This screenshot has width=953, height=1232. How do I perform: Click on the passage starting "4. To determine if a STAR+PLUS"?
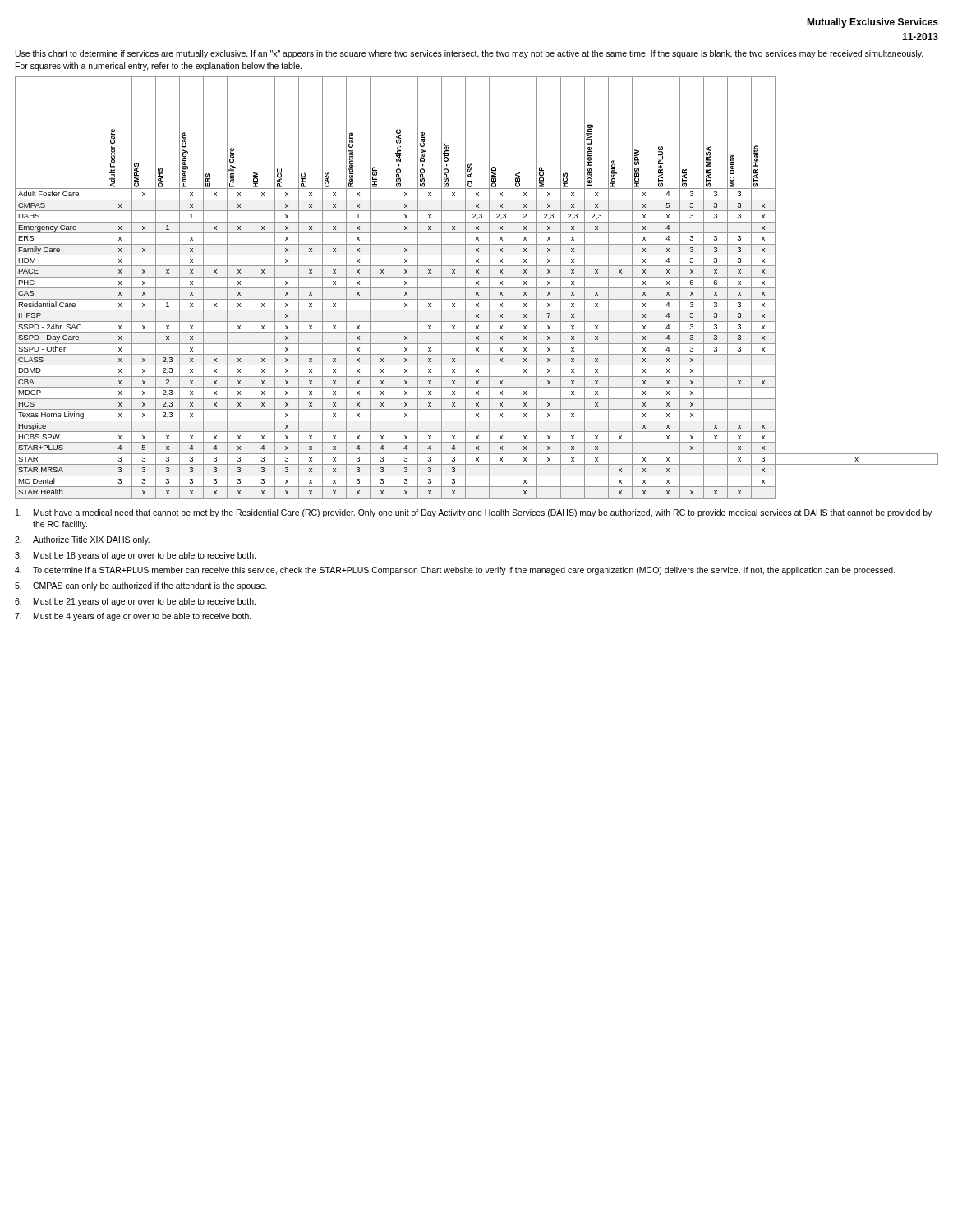455,571
